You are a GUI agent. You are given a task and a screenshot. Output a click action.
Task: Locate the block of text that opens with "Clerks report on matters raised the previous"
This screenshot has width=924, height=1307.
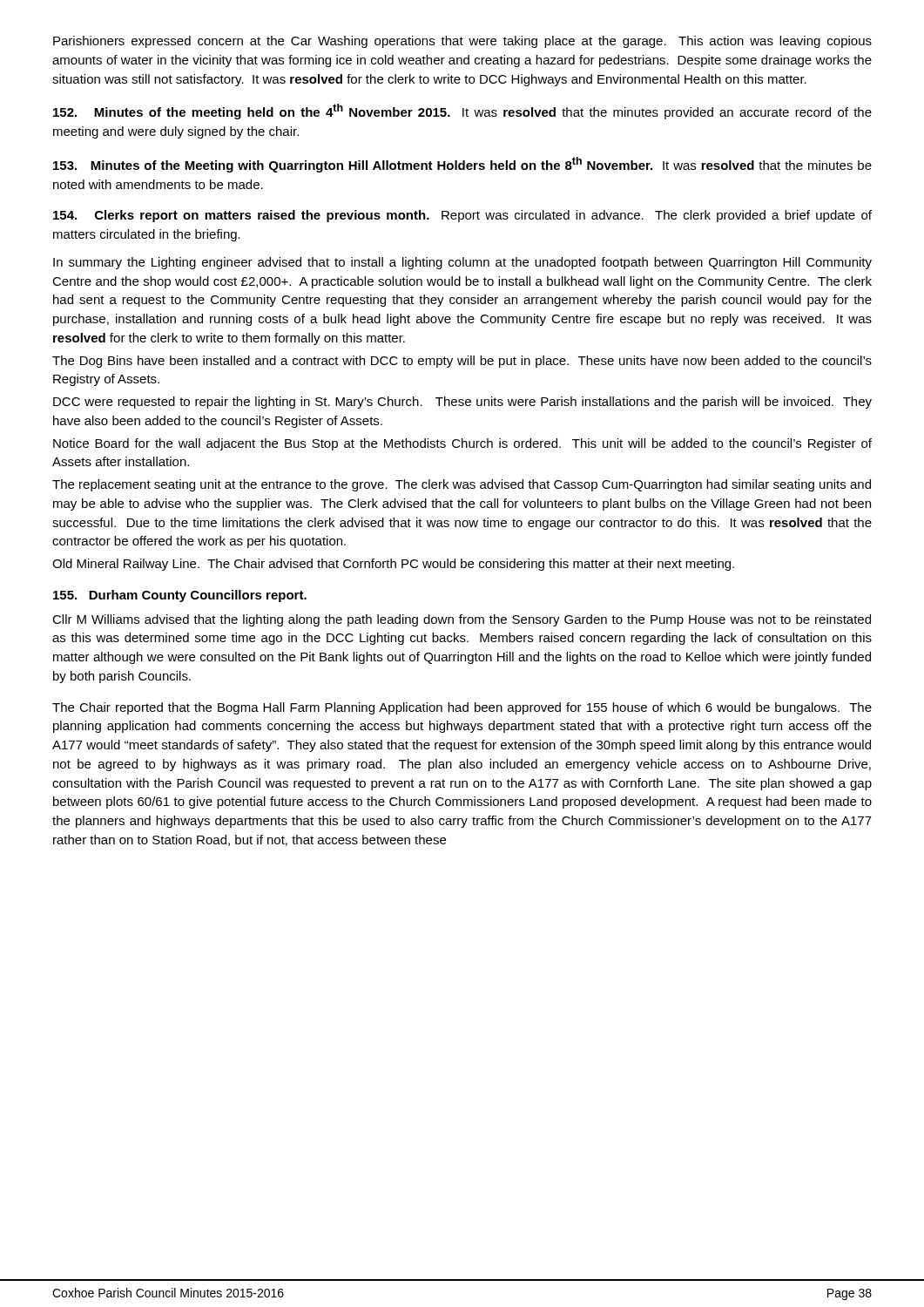[462, 225]
